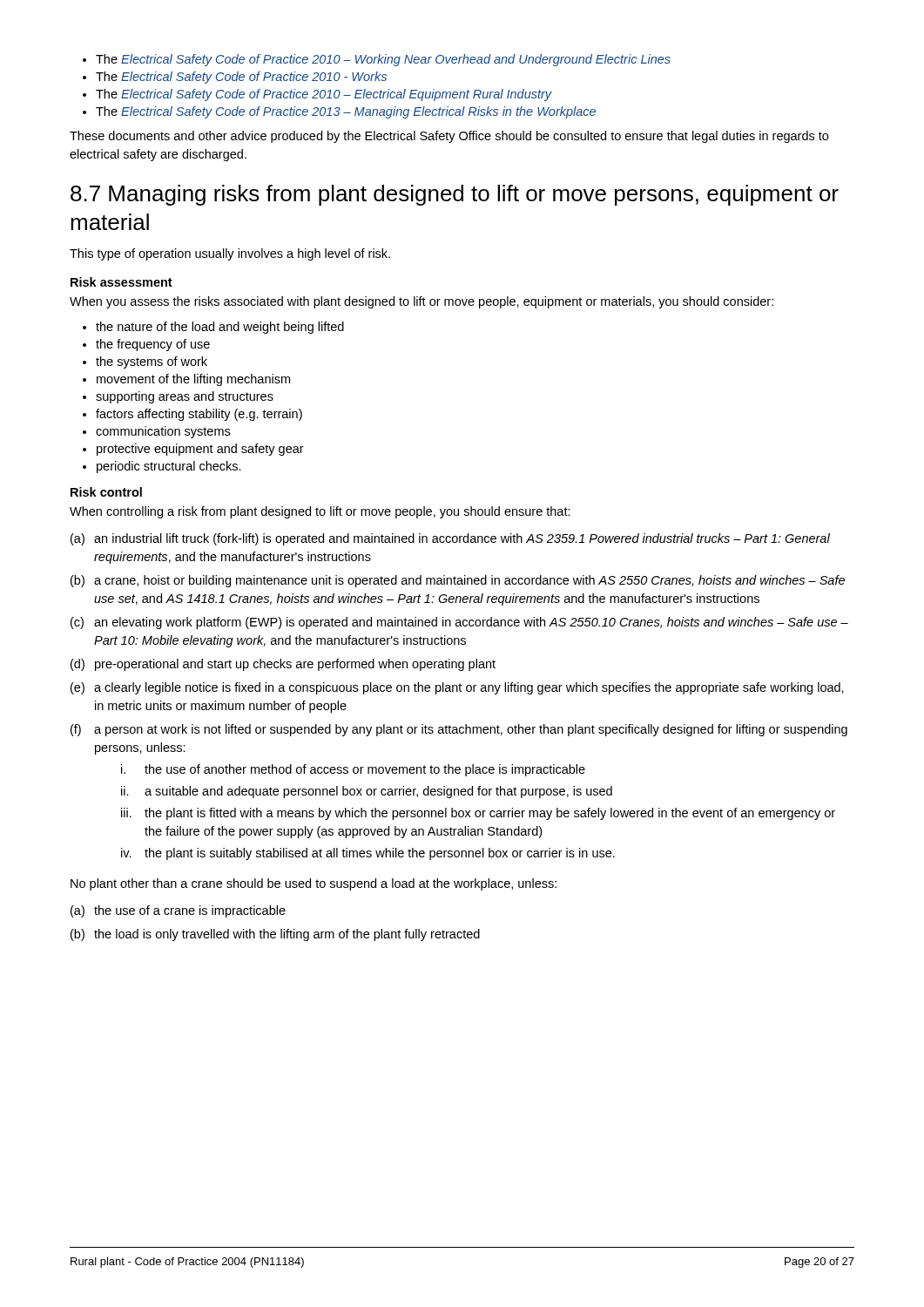Point to the region starting "the nature of the load and weight being"
The height and width of the screenshot is (1307, 924).
point(220,327)
